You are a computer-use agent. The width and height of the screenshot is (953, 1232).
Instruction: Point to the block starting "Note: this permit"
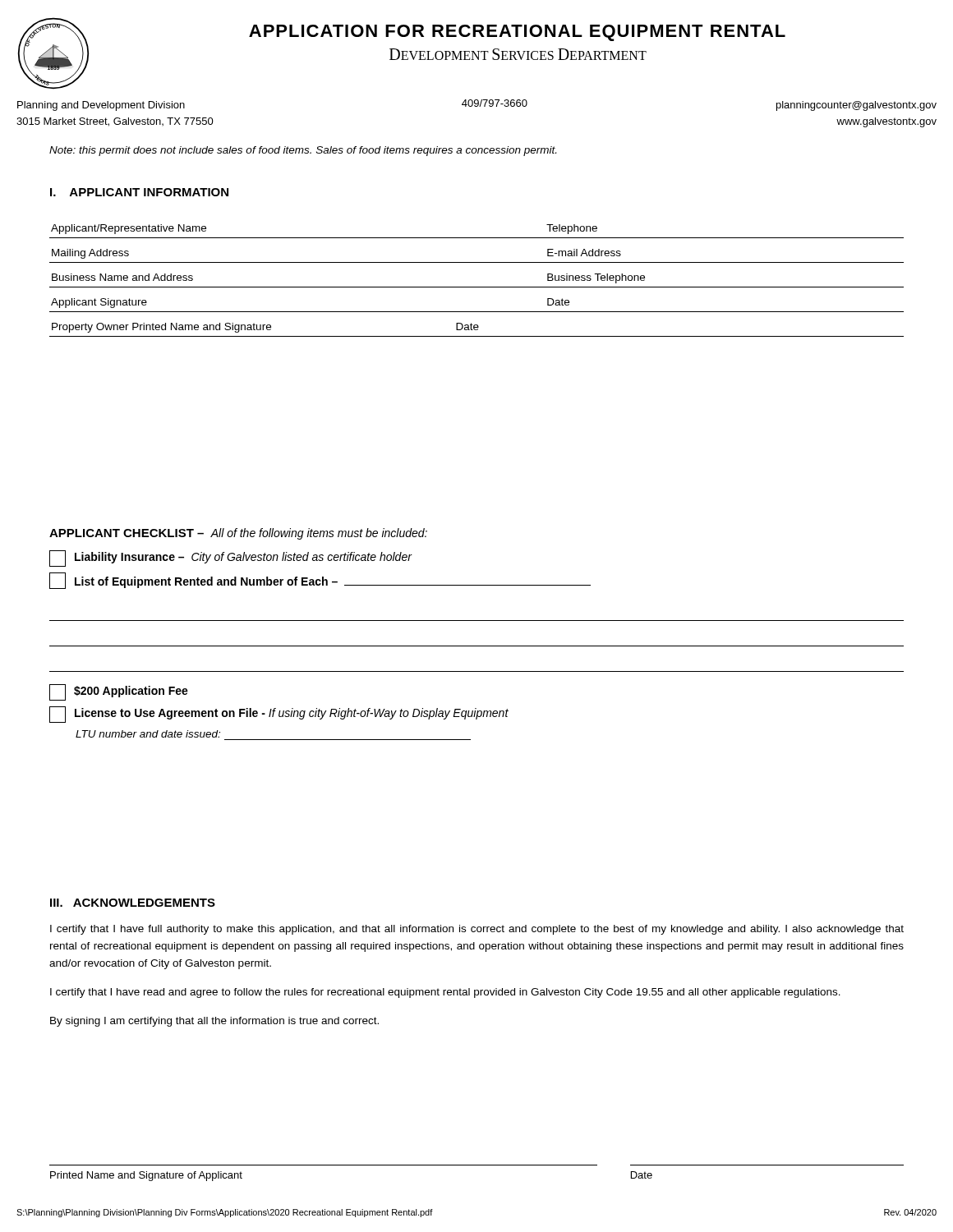tap(304, 150)
